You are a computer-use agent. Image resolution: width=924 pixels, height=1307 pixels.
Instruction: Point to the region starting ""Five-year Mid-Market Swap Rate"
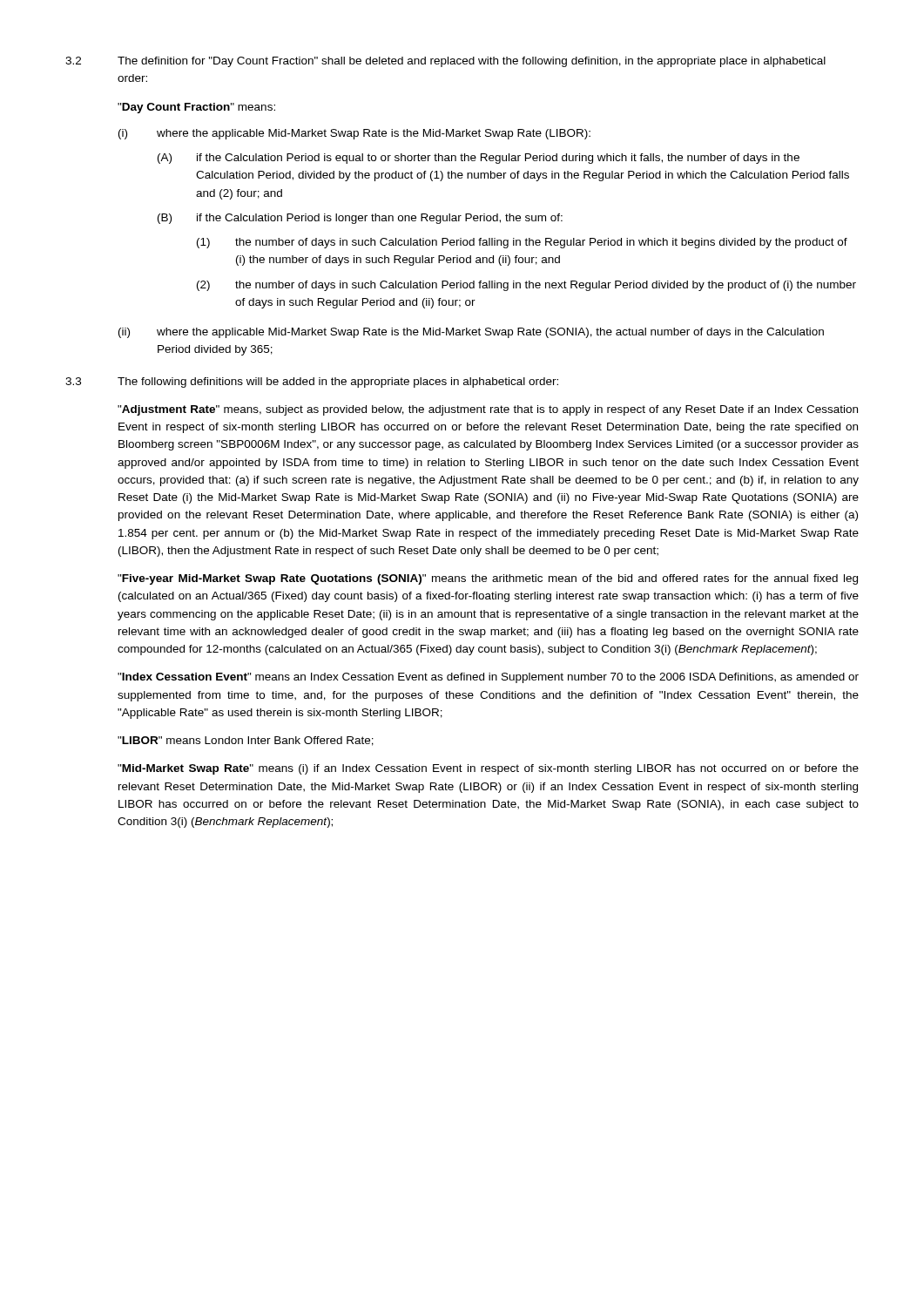coord(488,613)
